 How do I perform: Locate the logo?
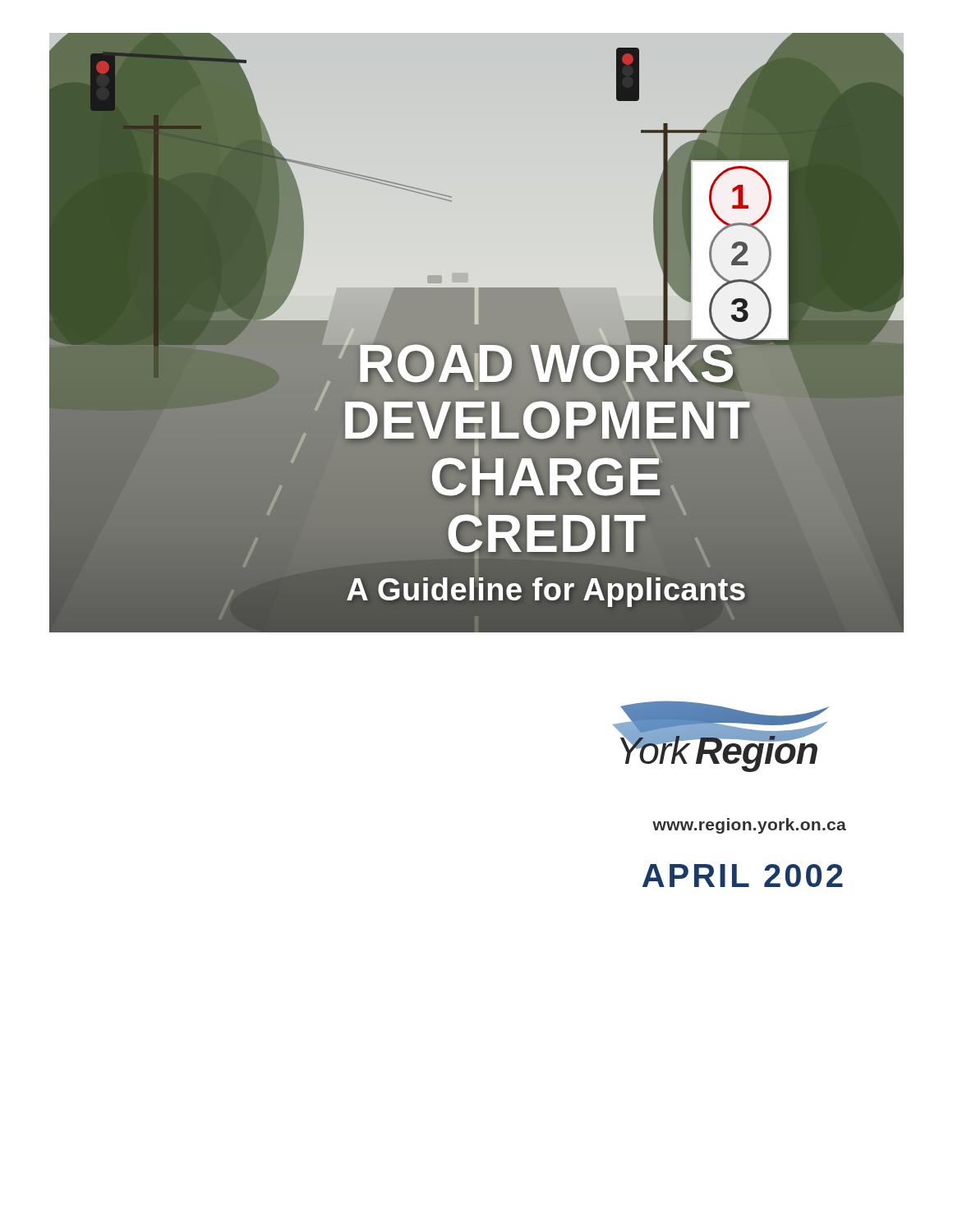click(x=723, y=752)
